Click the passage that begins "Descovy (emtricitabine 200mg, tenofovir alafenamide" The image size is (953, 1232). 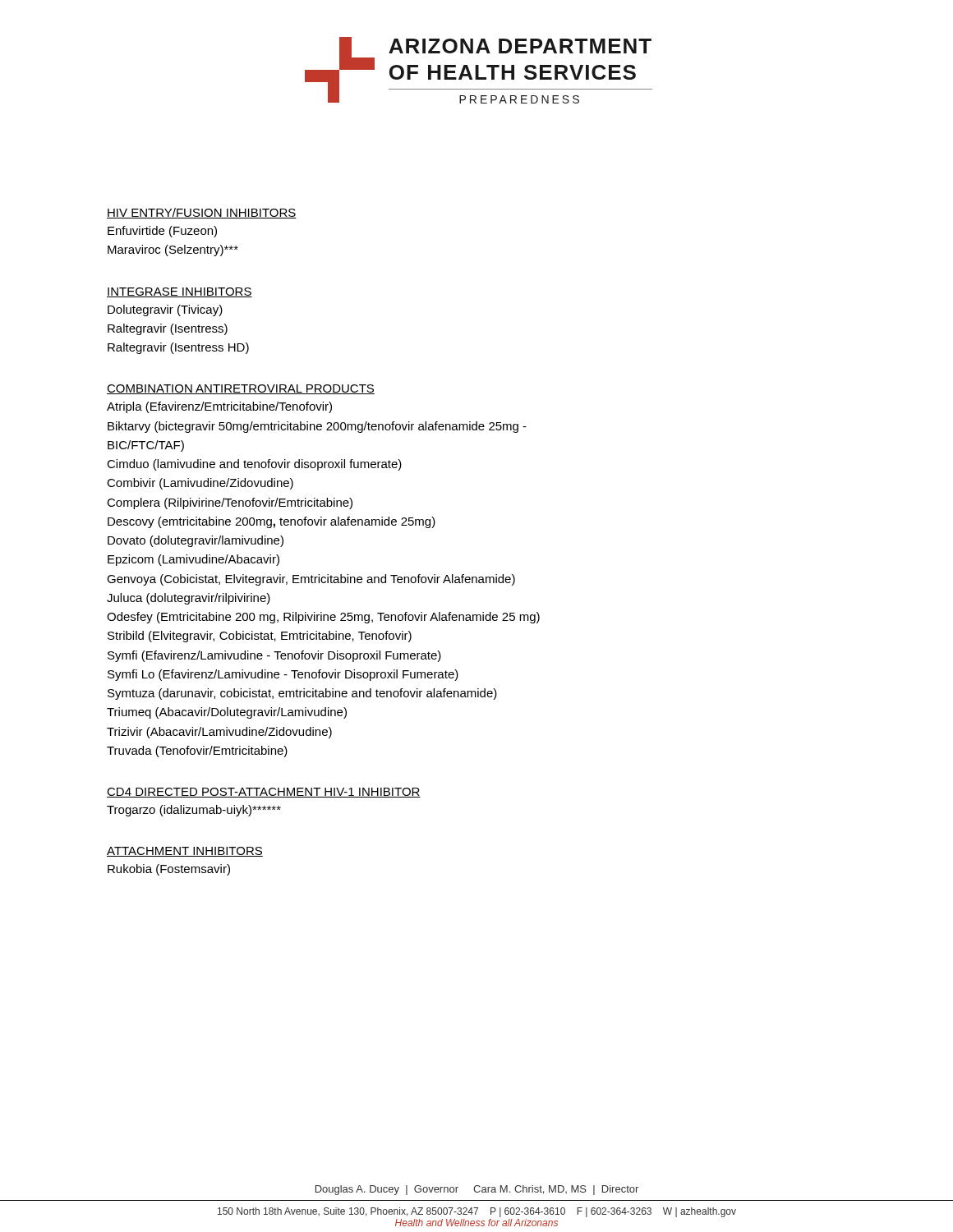click(x=271, y=521)
